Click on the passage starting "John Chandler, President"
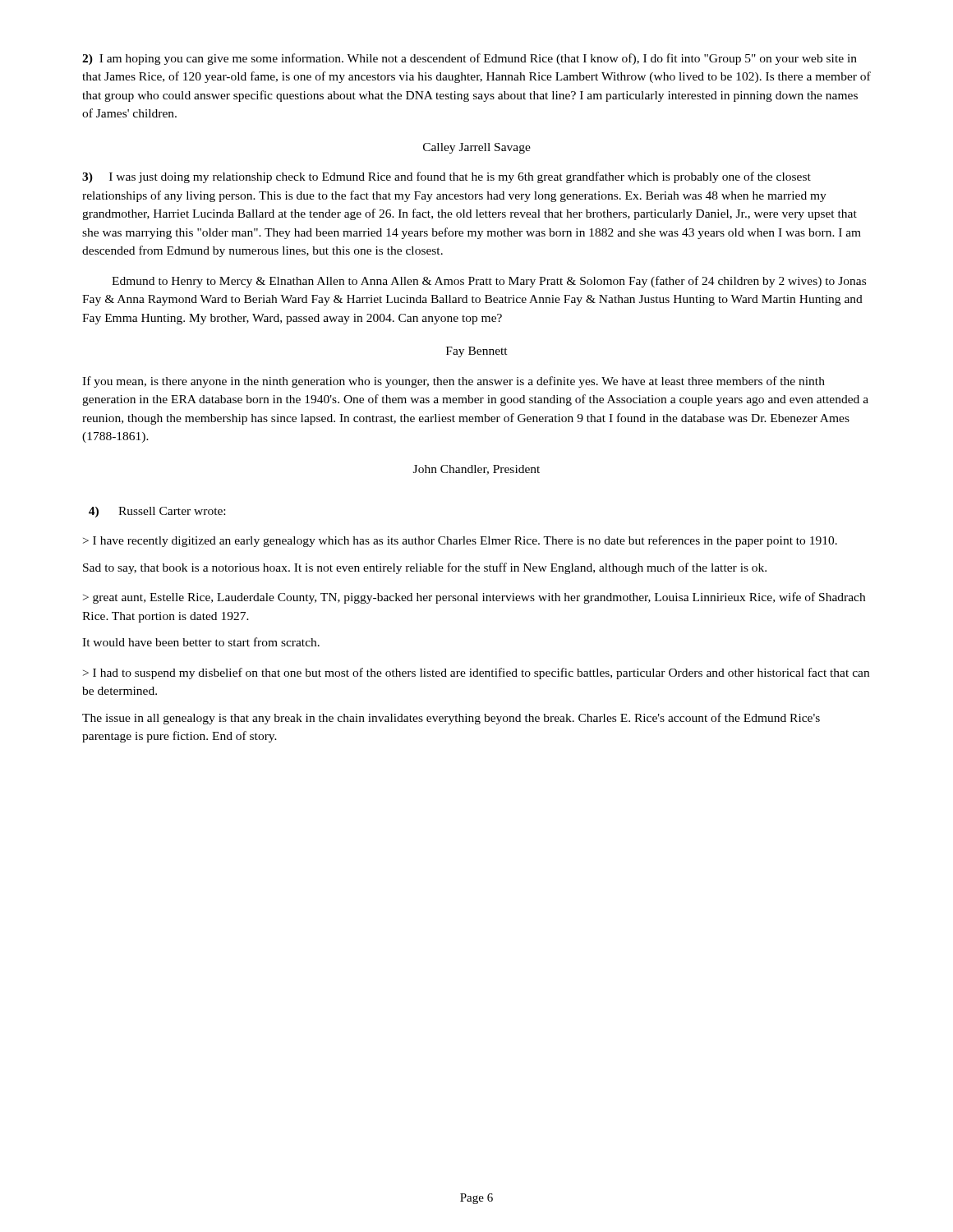Image resolution: width=953 pixels, height=1232 pixels. [x=476, y=469]
